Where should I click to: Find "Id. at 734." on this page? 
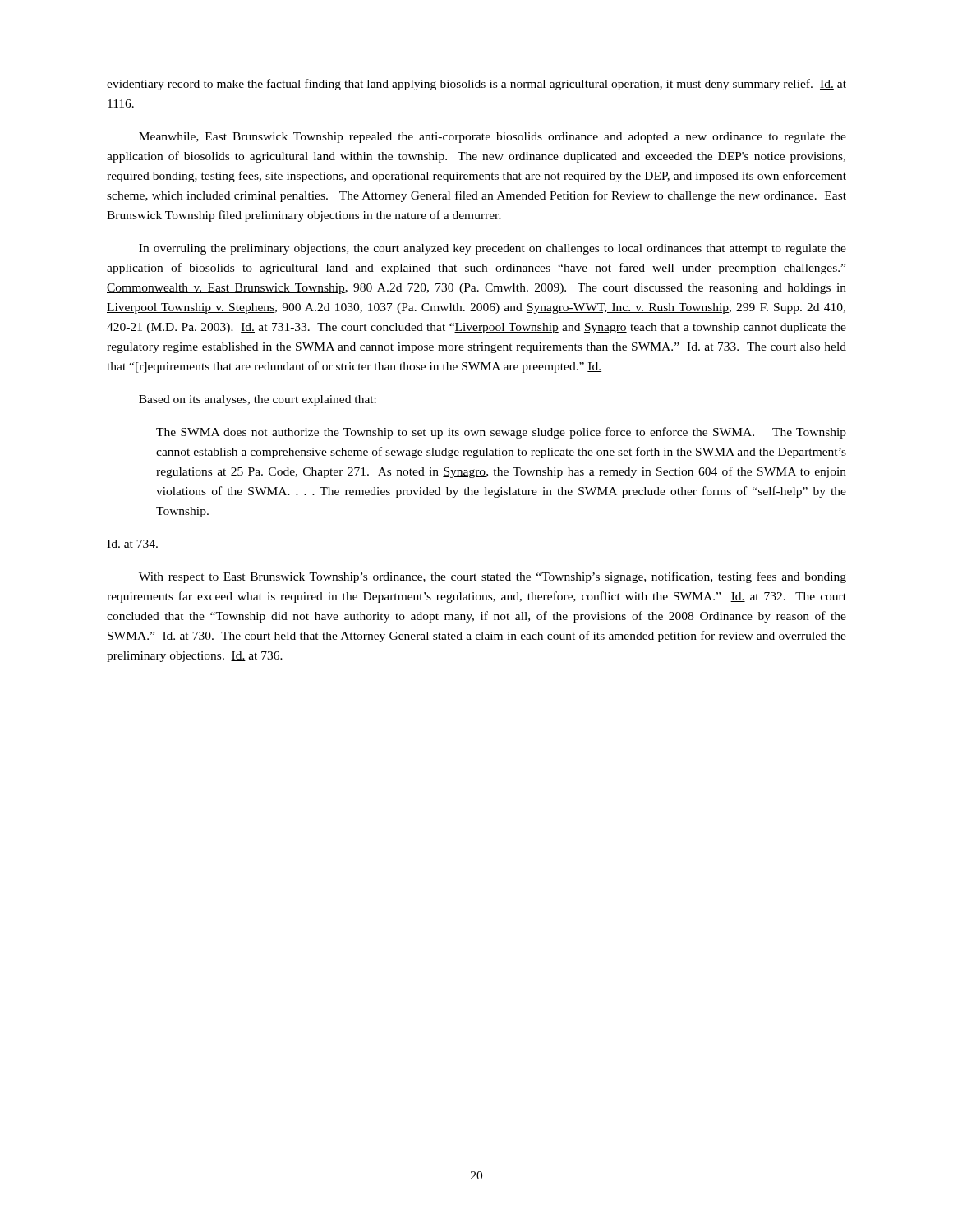tap(133, 544)
